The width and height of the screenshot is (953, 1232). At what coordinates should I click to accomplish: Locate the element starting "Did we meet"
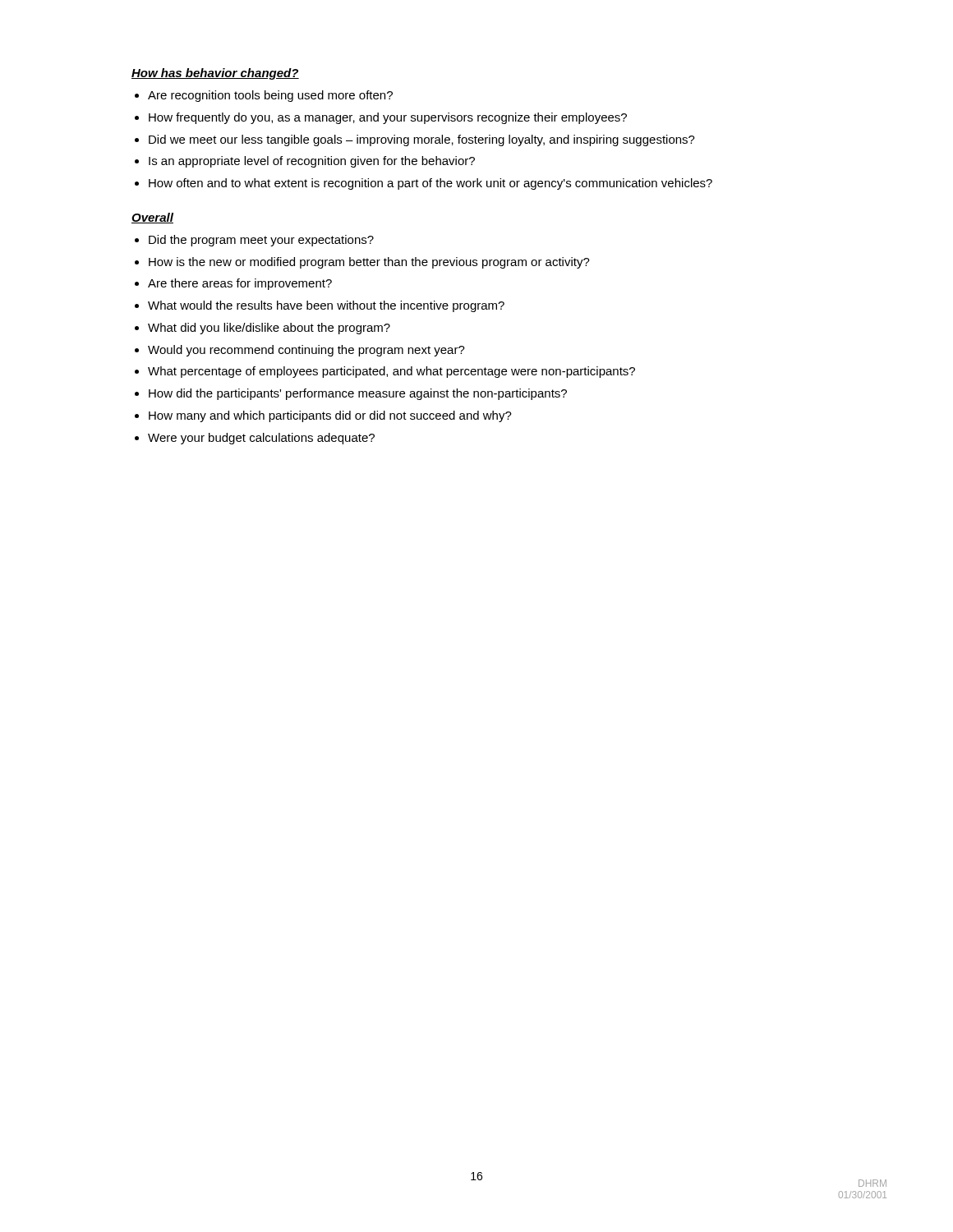click(485, 139)
